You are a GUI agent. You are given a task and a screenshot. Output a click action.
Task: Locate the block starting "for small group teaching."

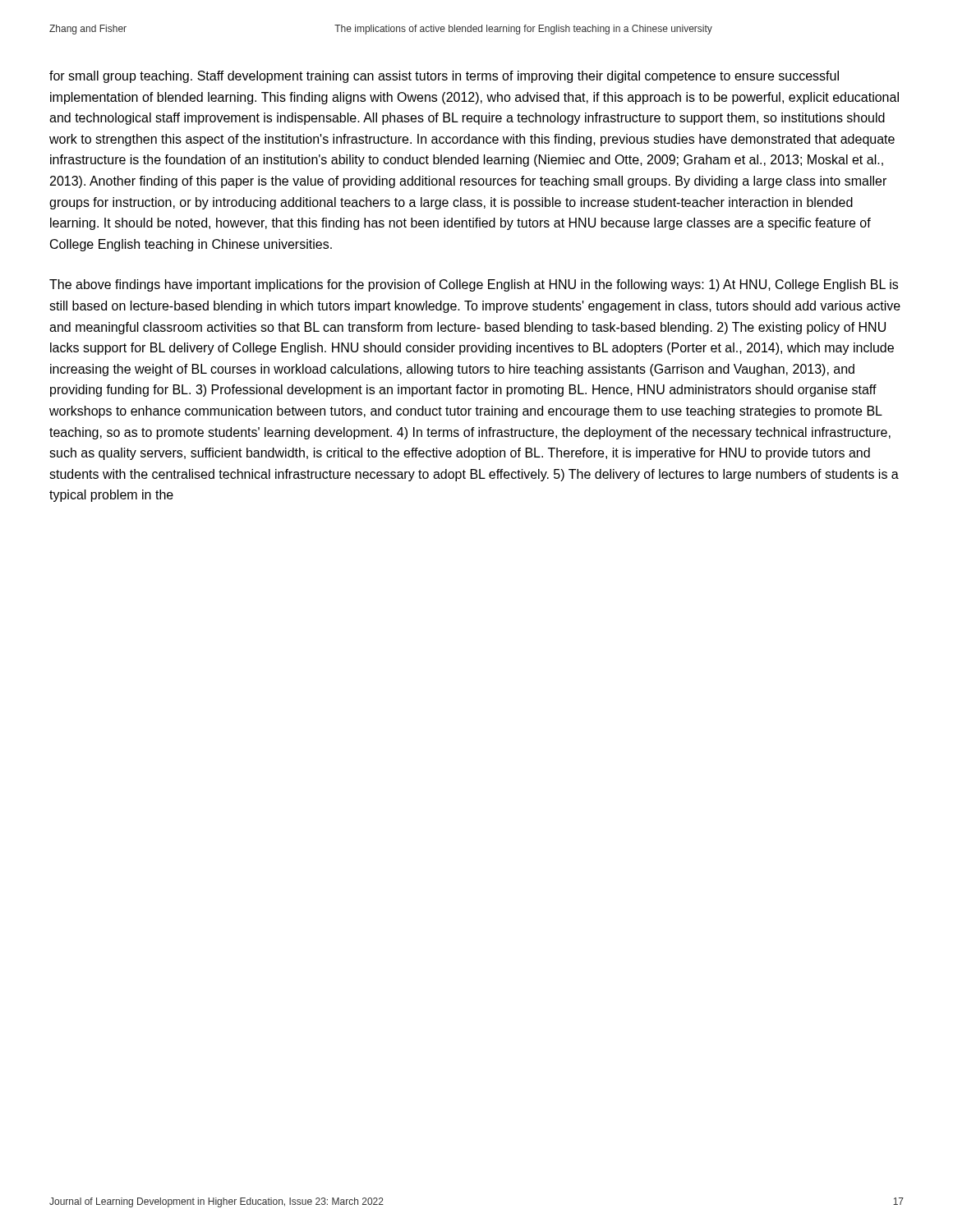[x=474, y=160]
